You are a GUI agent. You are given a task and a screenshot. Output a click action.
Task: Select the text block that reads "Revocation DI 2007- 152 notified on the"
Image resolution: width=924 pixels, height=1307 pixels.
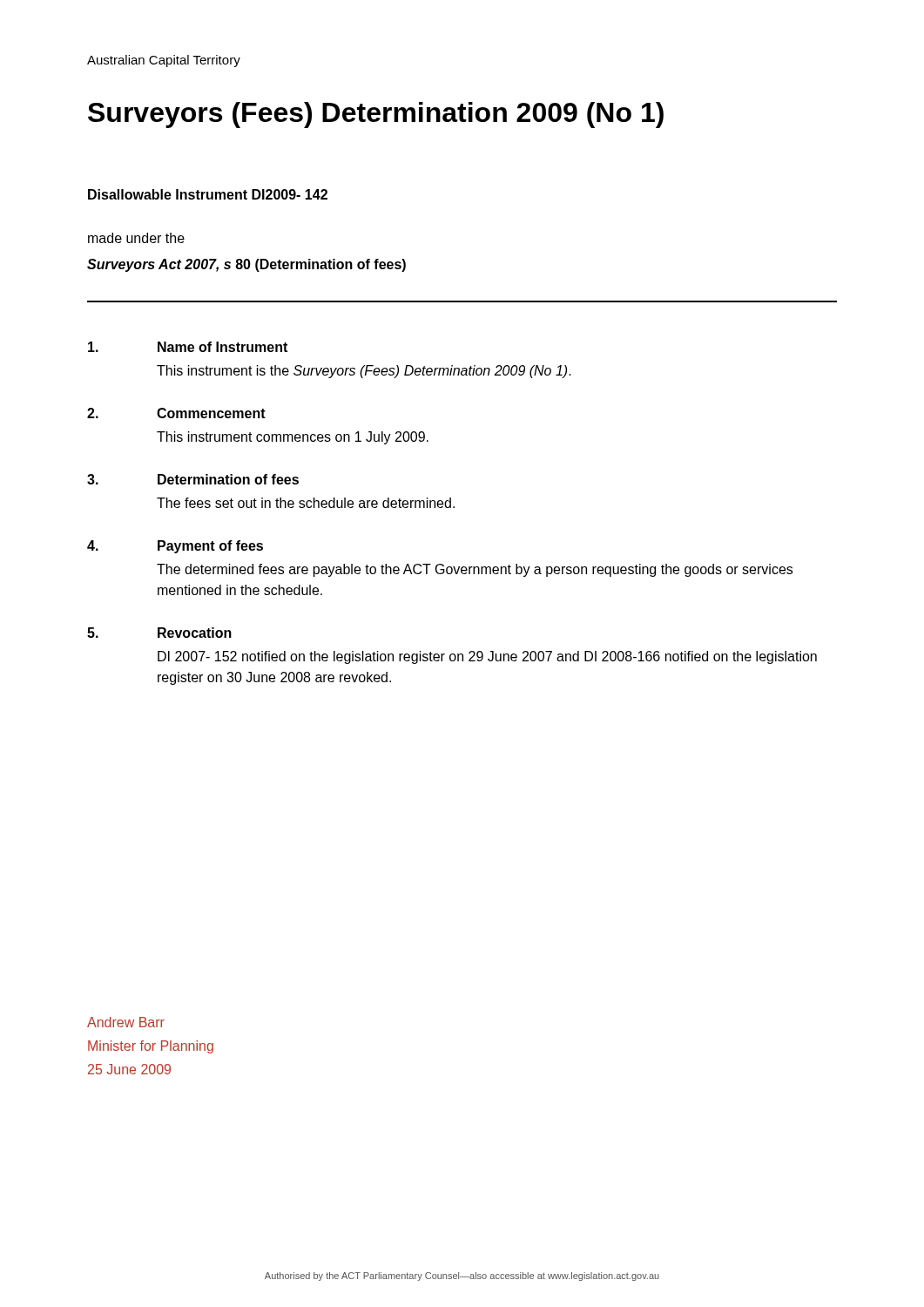pos(462,657)
